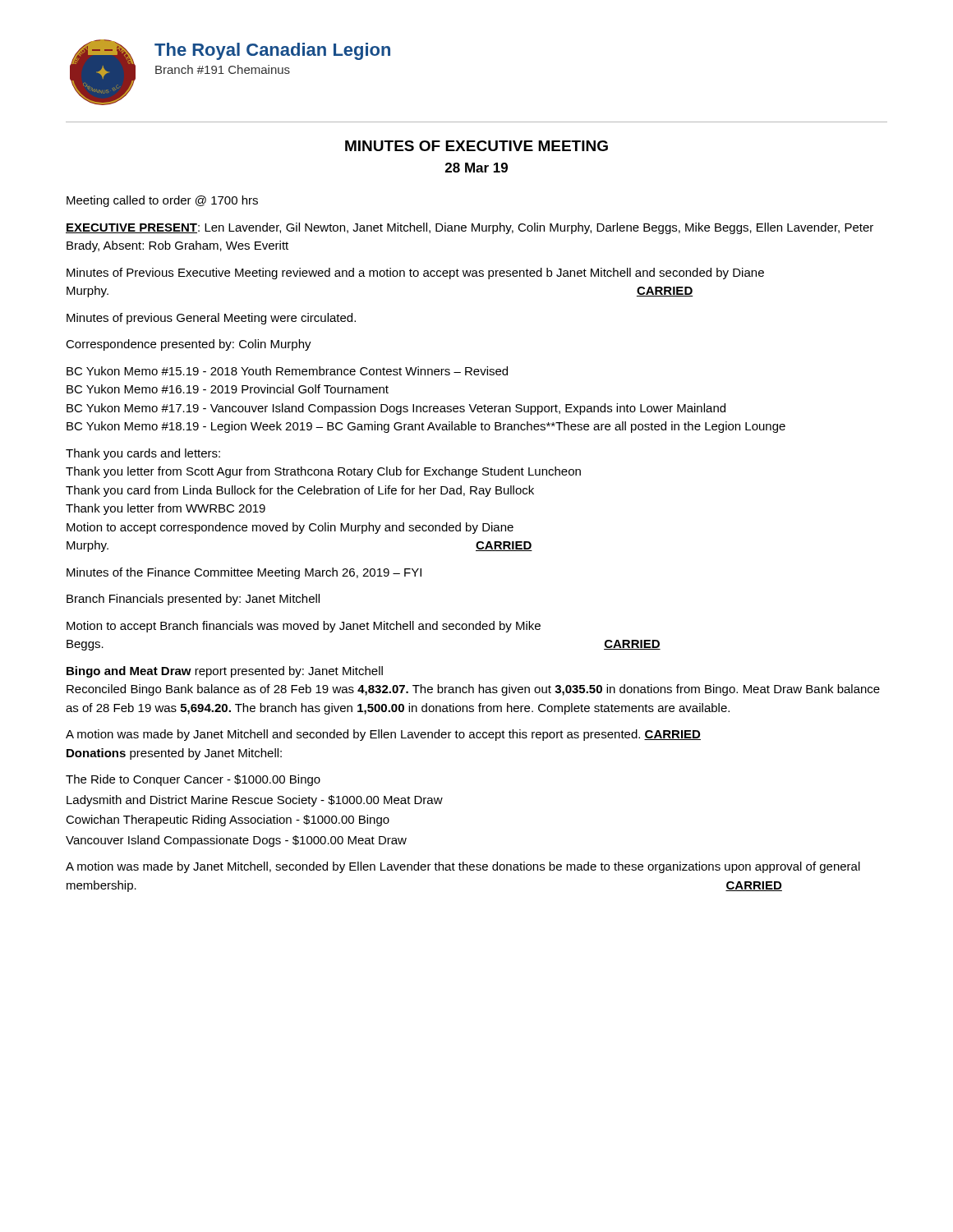Screen dimensions: 1232x953
Task: Select the text block that says "EXECUTIVE PRESENT: Len"
Action: (x=470, y=236)
